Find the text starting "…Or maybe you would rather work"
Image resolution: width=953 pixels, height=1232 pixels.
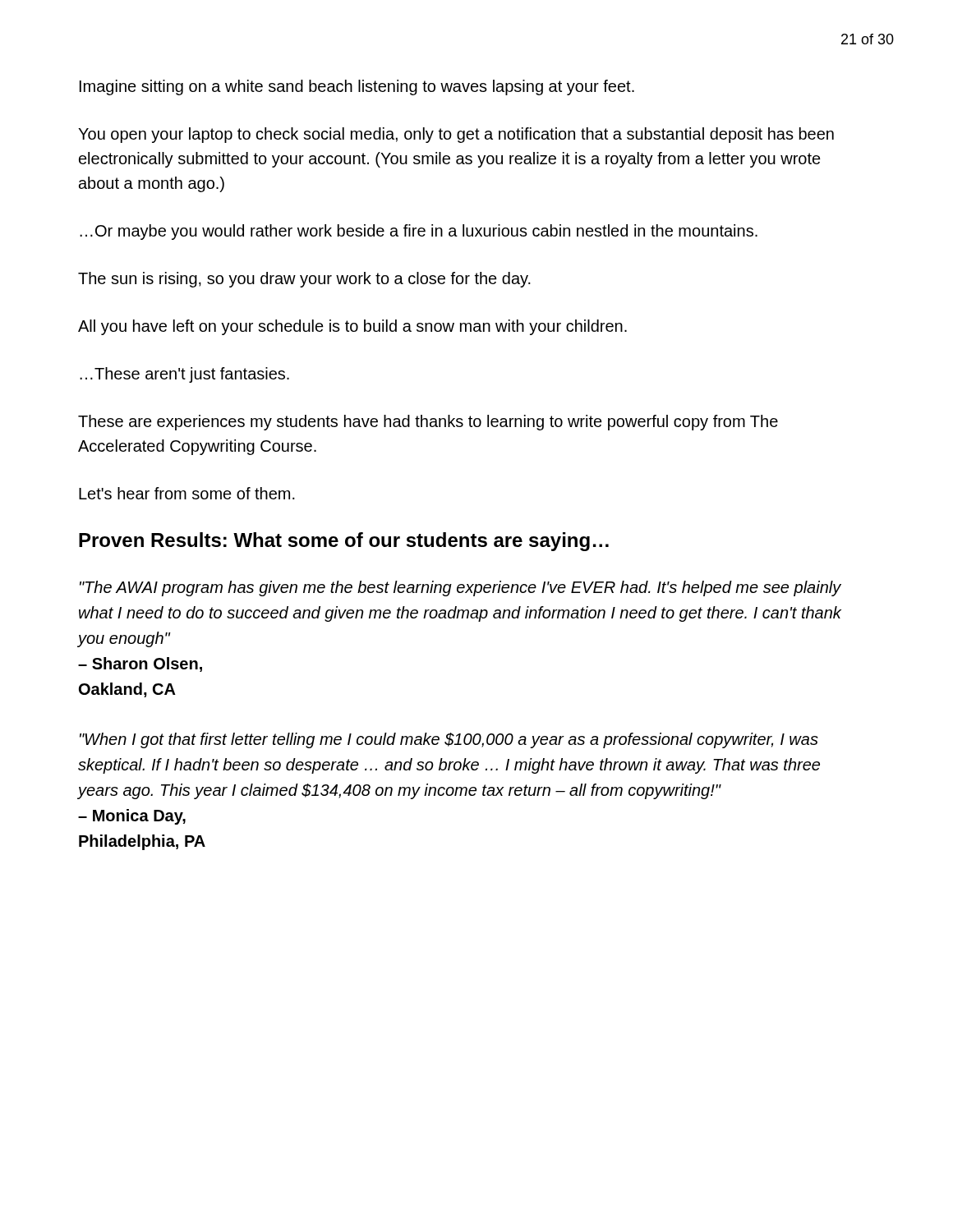coord(418,231)
